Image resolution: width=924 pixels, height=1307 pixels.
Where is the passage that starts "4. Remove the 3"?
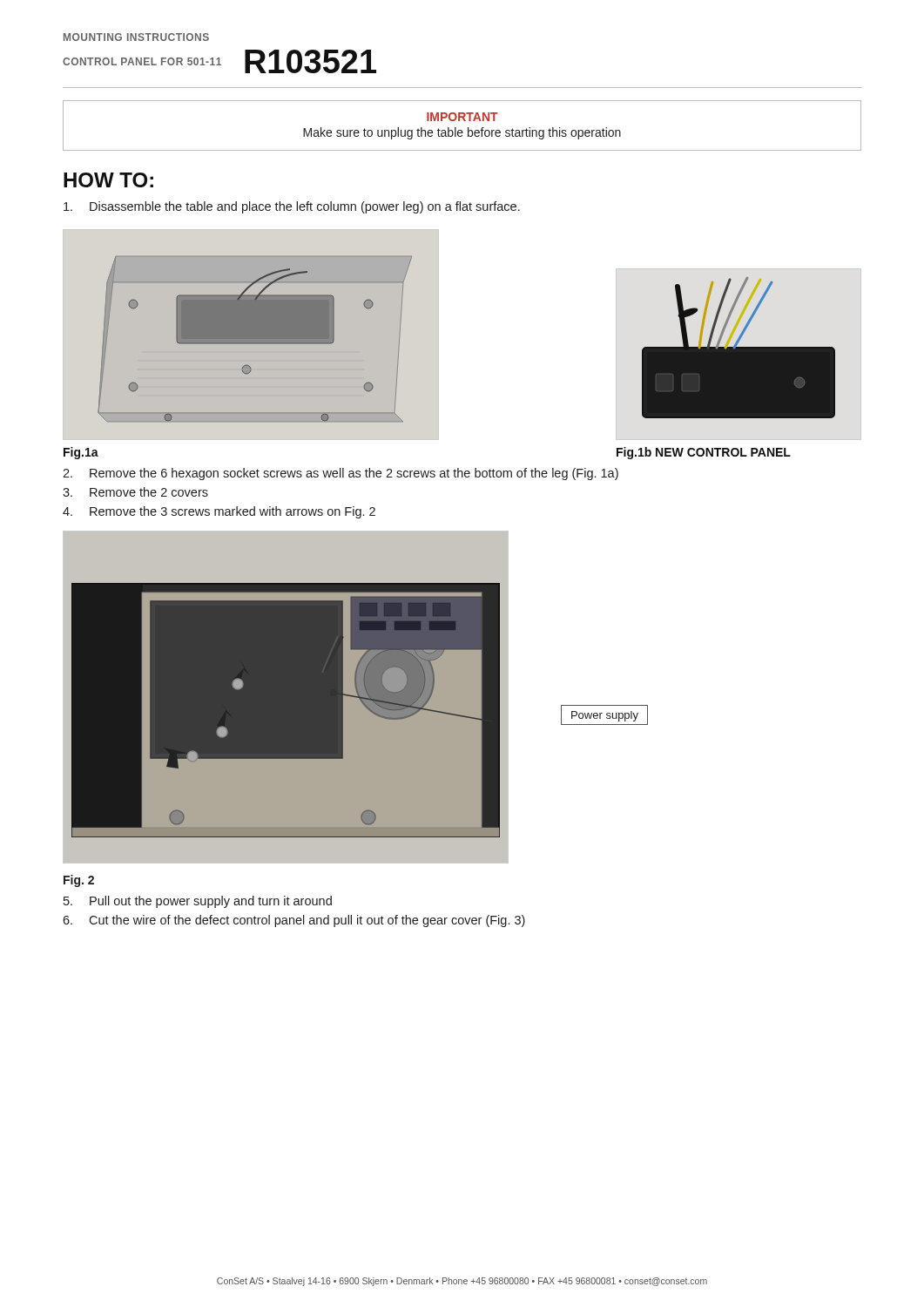(x=219, y=511)
